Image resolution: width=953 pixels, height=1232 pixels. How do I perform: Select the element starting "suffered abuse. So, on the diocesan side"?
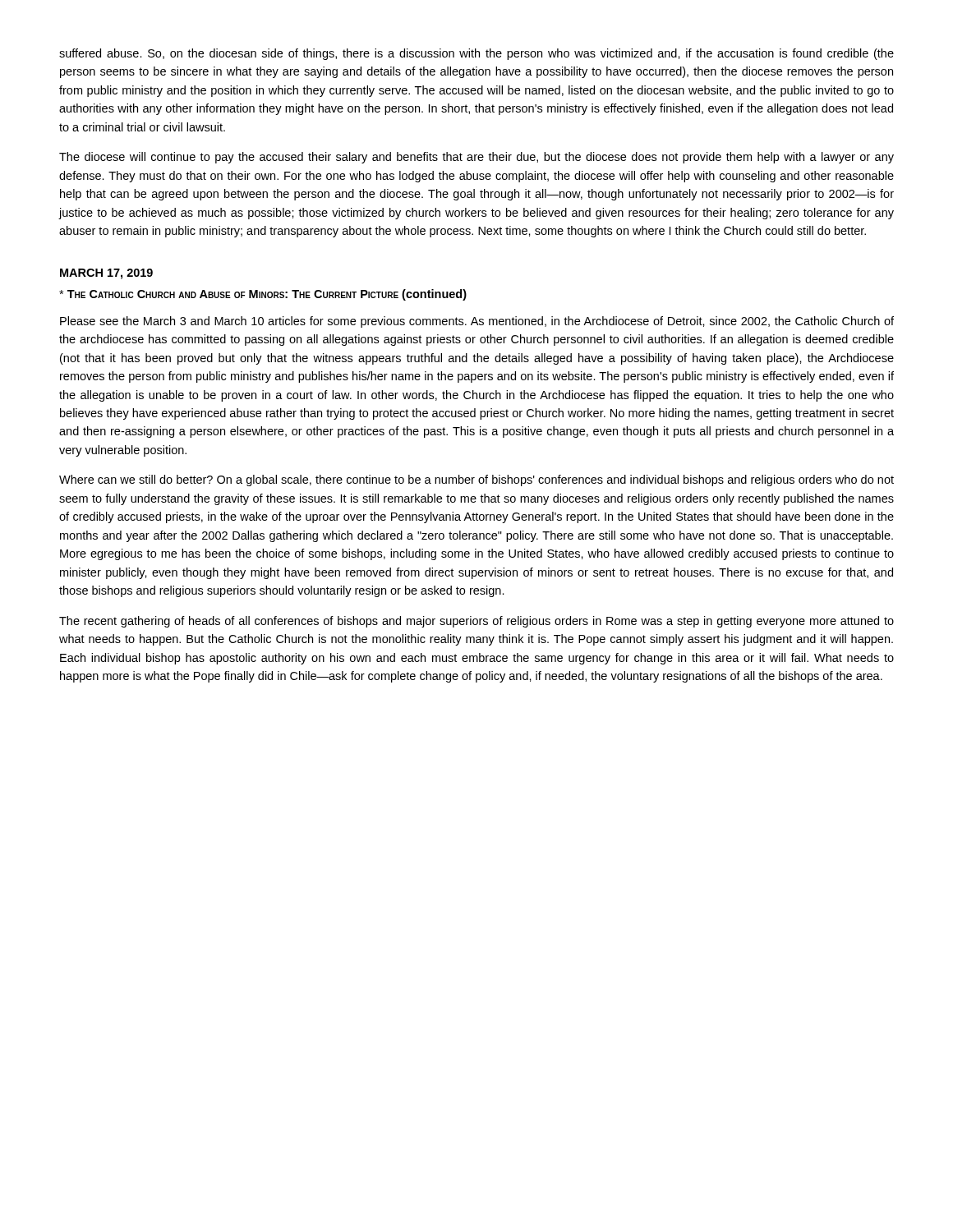point(476,90)
